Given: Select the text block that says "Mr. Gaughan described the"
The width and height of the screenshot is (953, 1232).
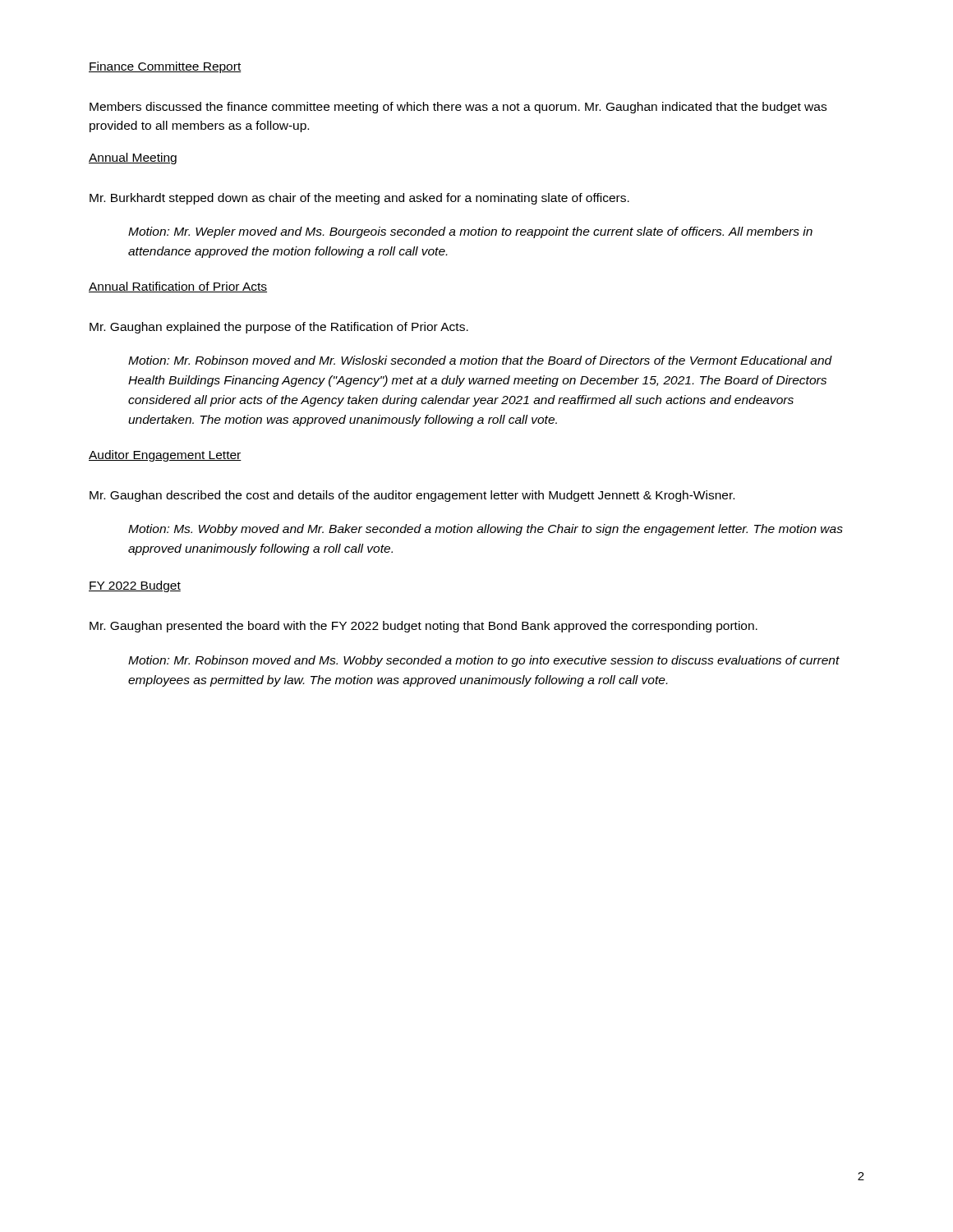Looking at the screenshot, I should 412,495.
